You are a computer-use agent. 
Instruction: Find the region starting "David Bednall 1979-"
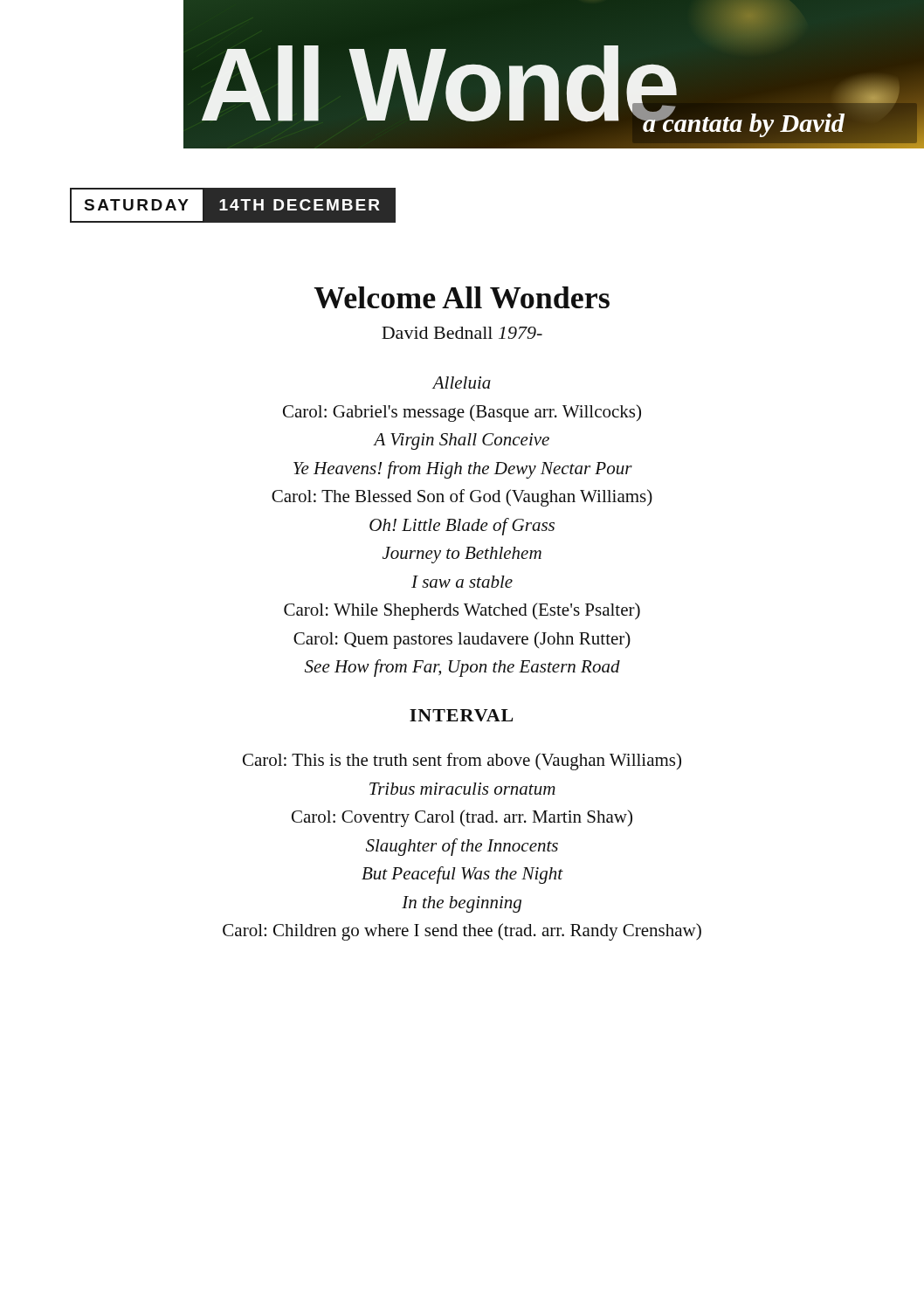[x=462, y=332]
